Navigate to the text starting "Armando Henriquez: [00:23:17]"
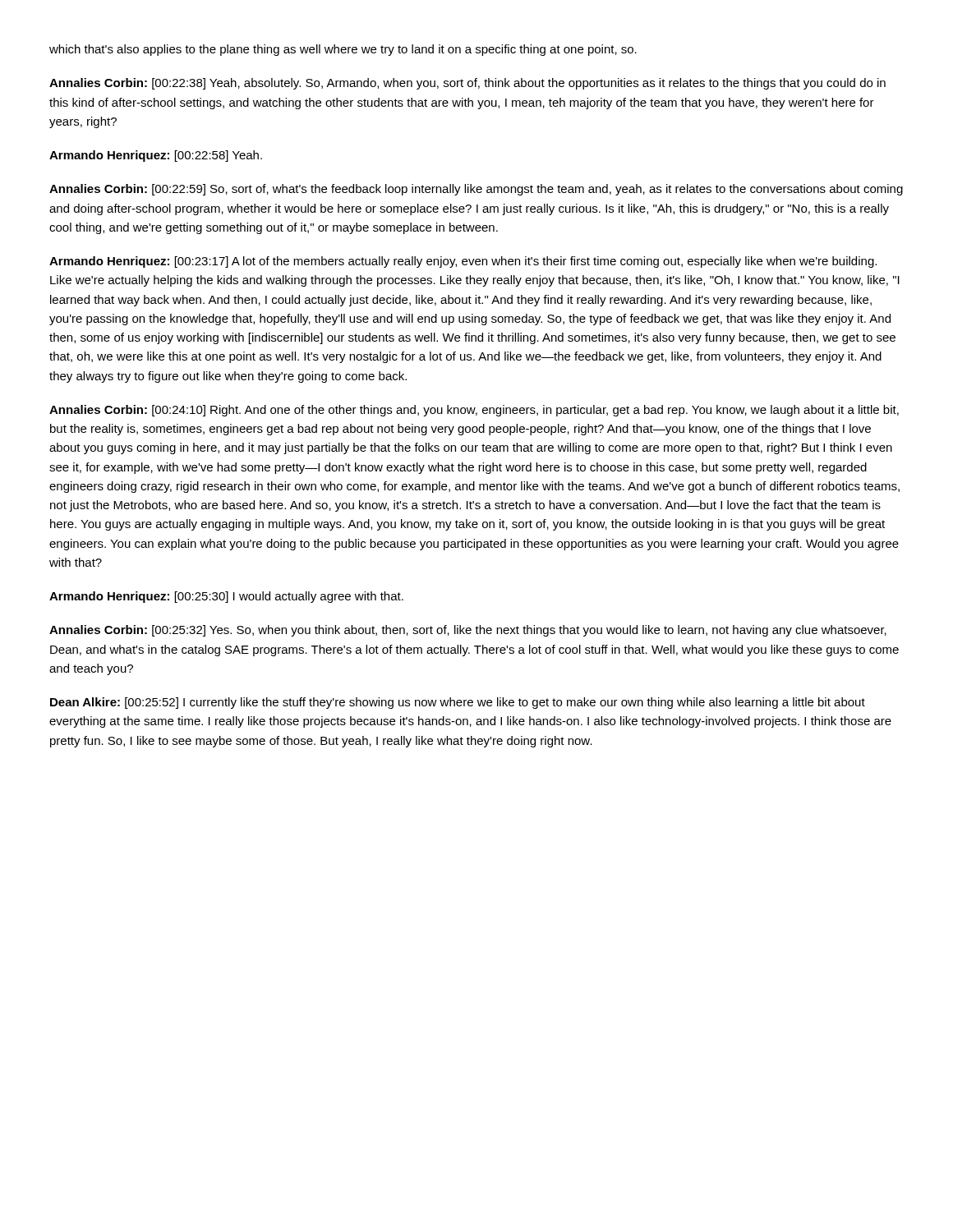 tap(475, 318)
